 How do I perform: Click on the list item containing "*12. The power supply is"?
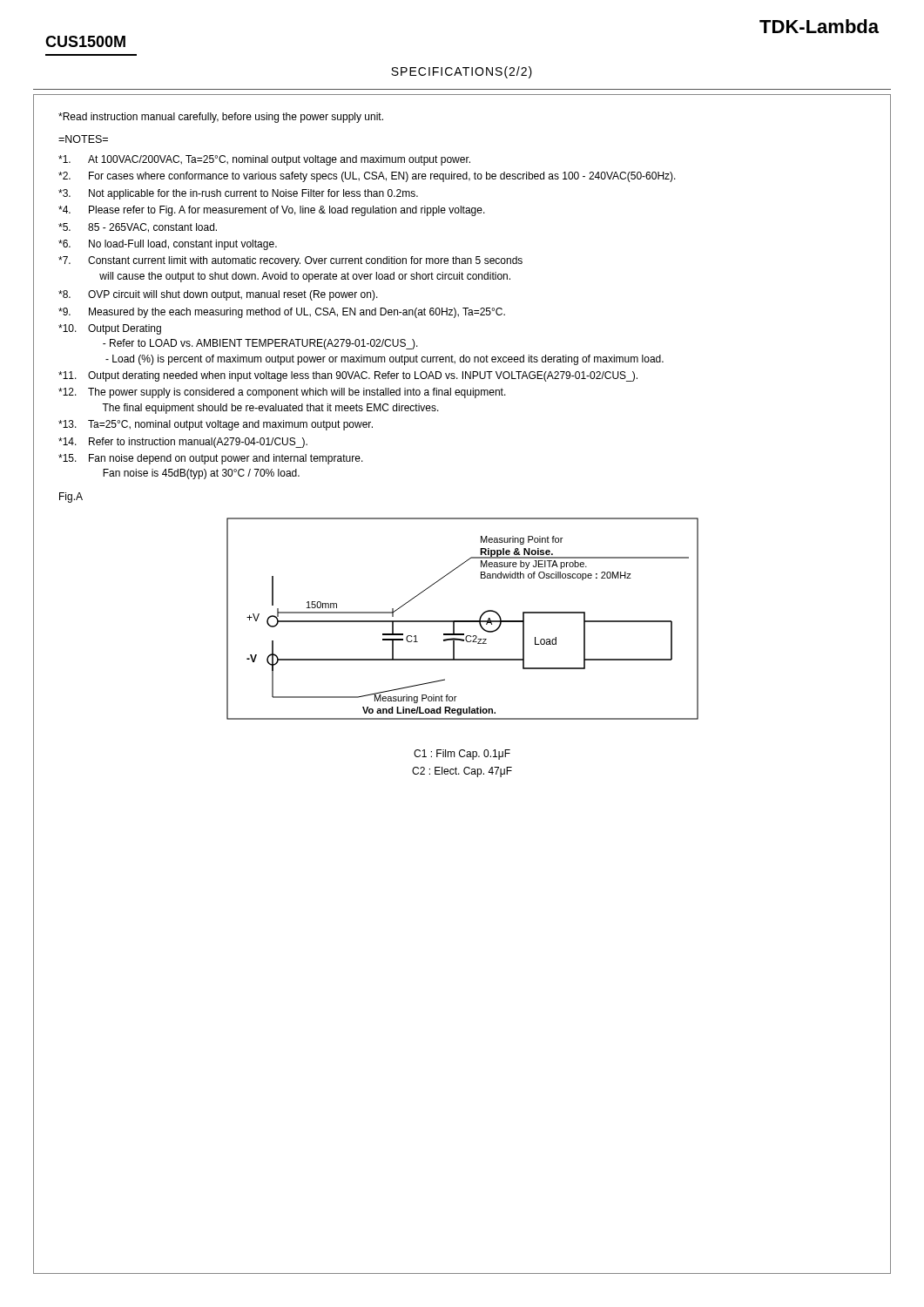tap(282, 401)
